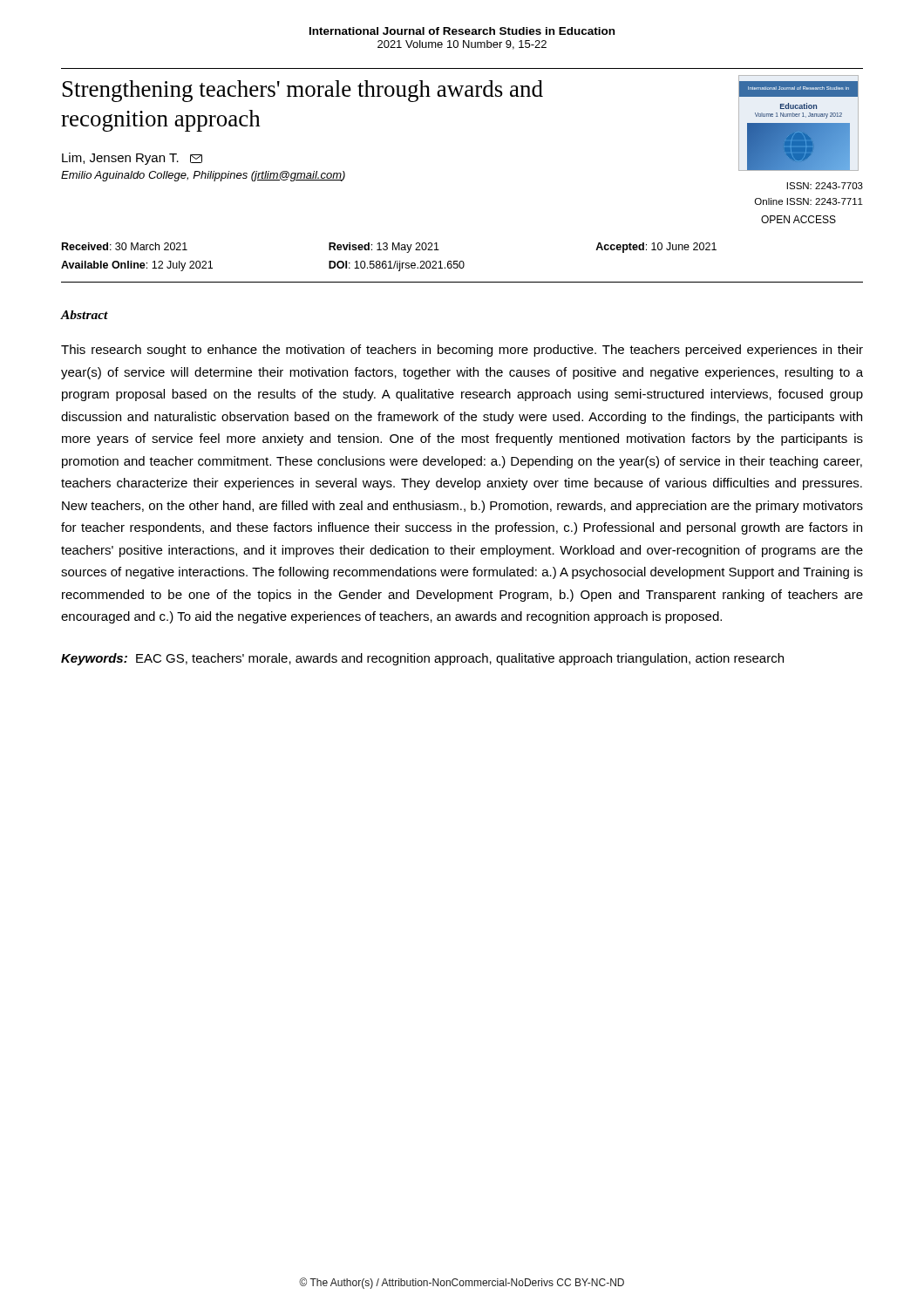Locate the region starting "Lim, Jensen Ryan T."

132,159
